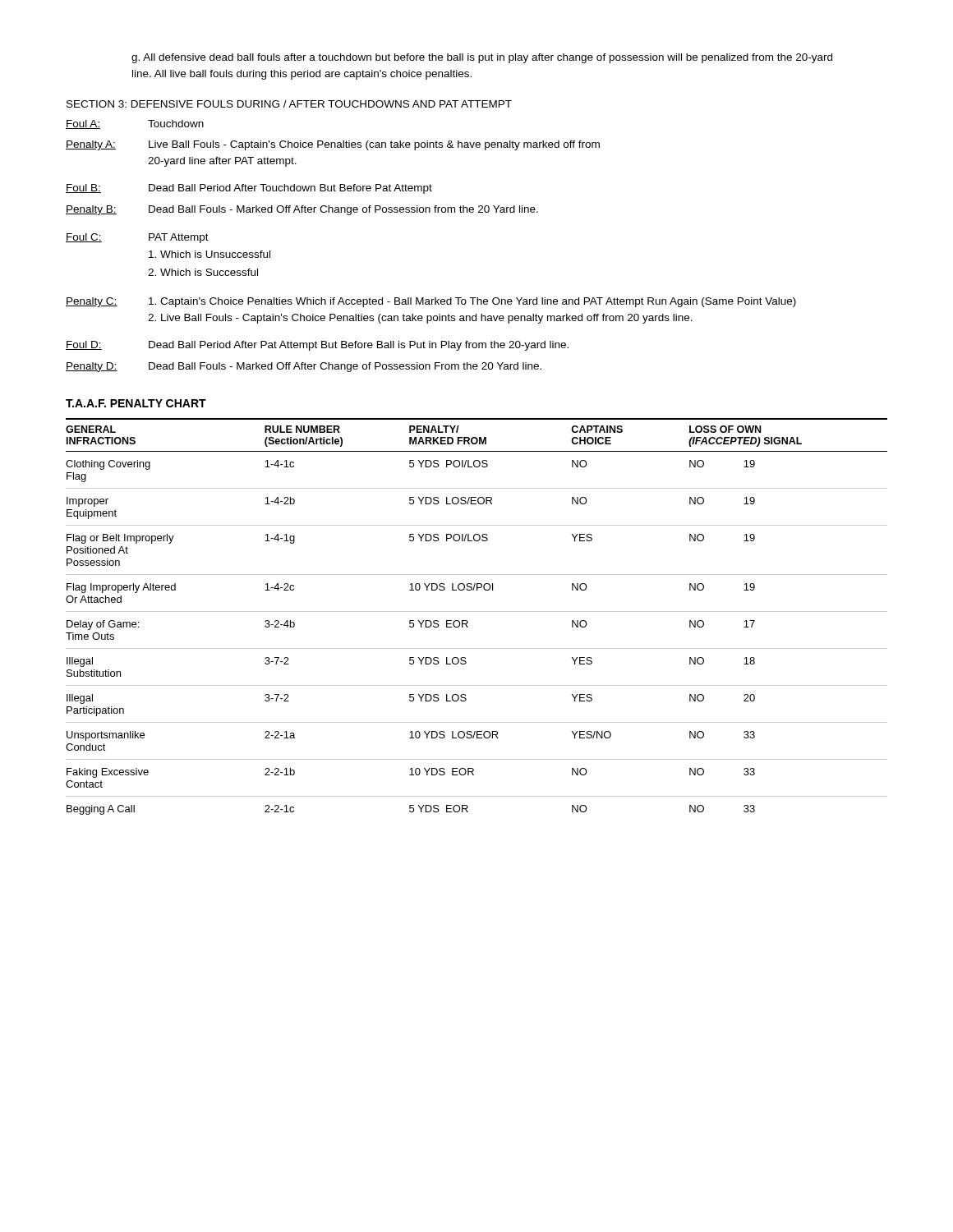Select the text block that says "Penalty C: 1. Captain's Choice Penalties Which if"
Viewport: 953px width, 1232px height.
(476, 309)
